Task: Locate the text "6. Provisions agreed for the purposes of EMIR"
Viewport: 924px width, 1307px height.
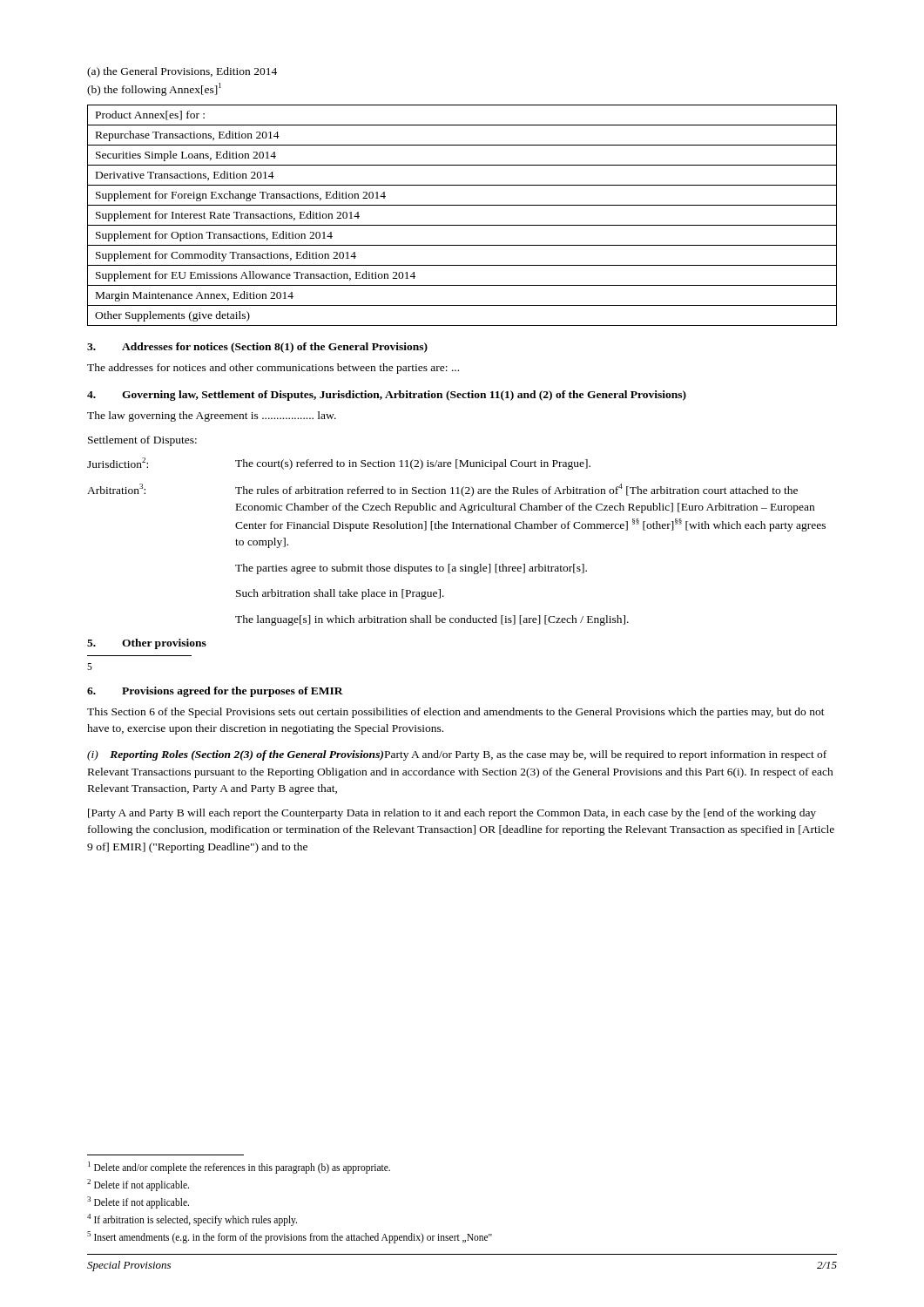Action: click(x=215, y=691)
